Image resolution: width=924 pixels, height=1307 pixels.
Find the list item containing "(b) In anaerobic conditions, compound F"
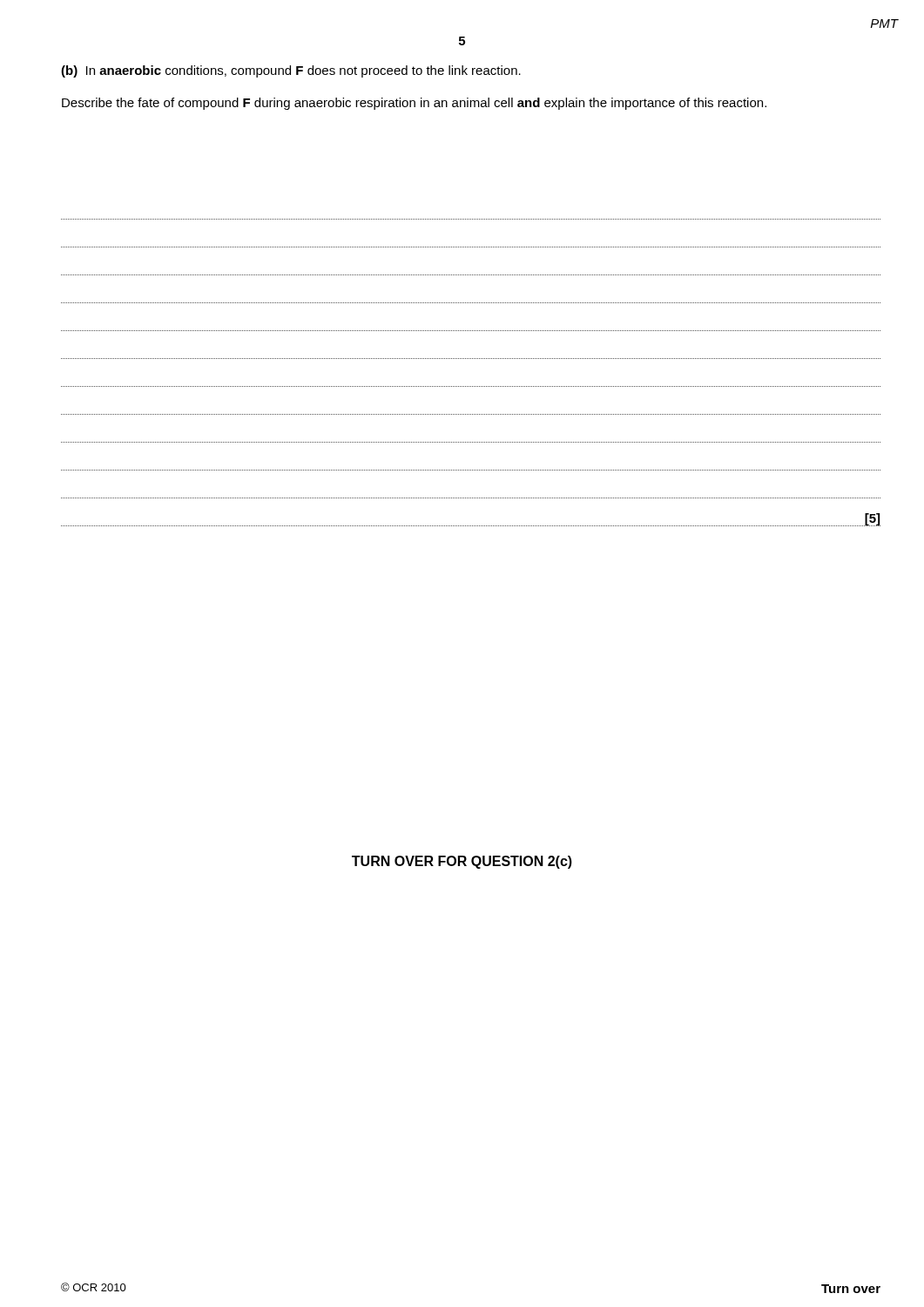point(291,70)
